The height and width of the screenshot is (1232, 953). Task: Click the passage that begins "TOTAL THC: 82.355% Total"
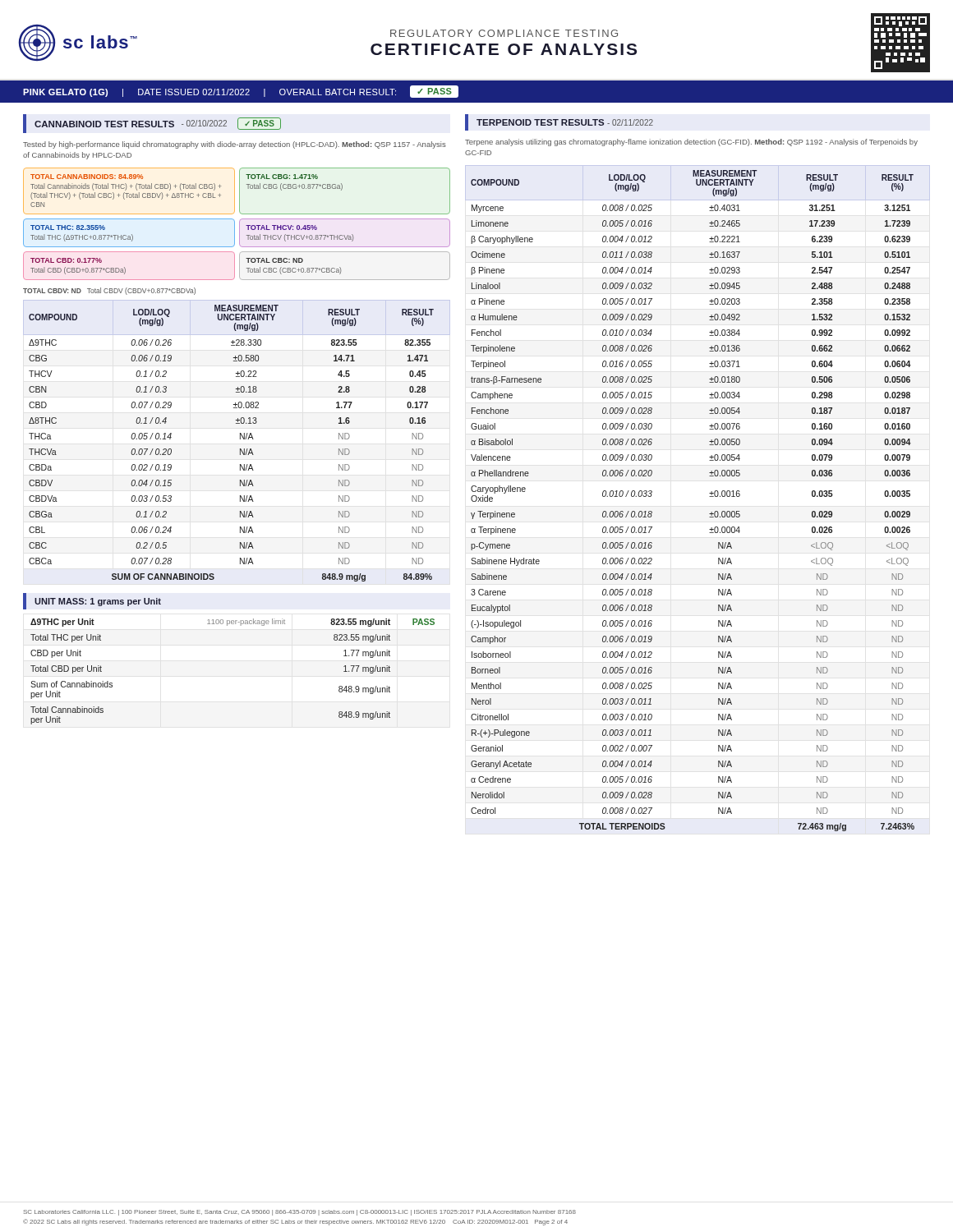pyautogui.click(x=129, y=233)
